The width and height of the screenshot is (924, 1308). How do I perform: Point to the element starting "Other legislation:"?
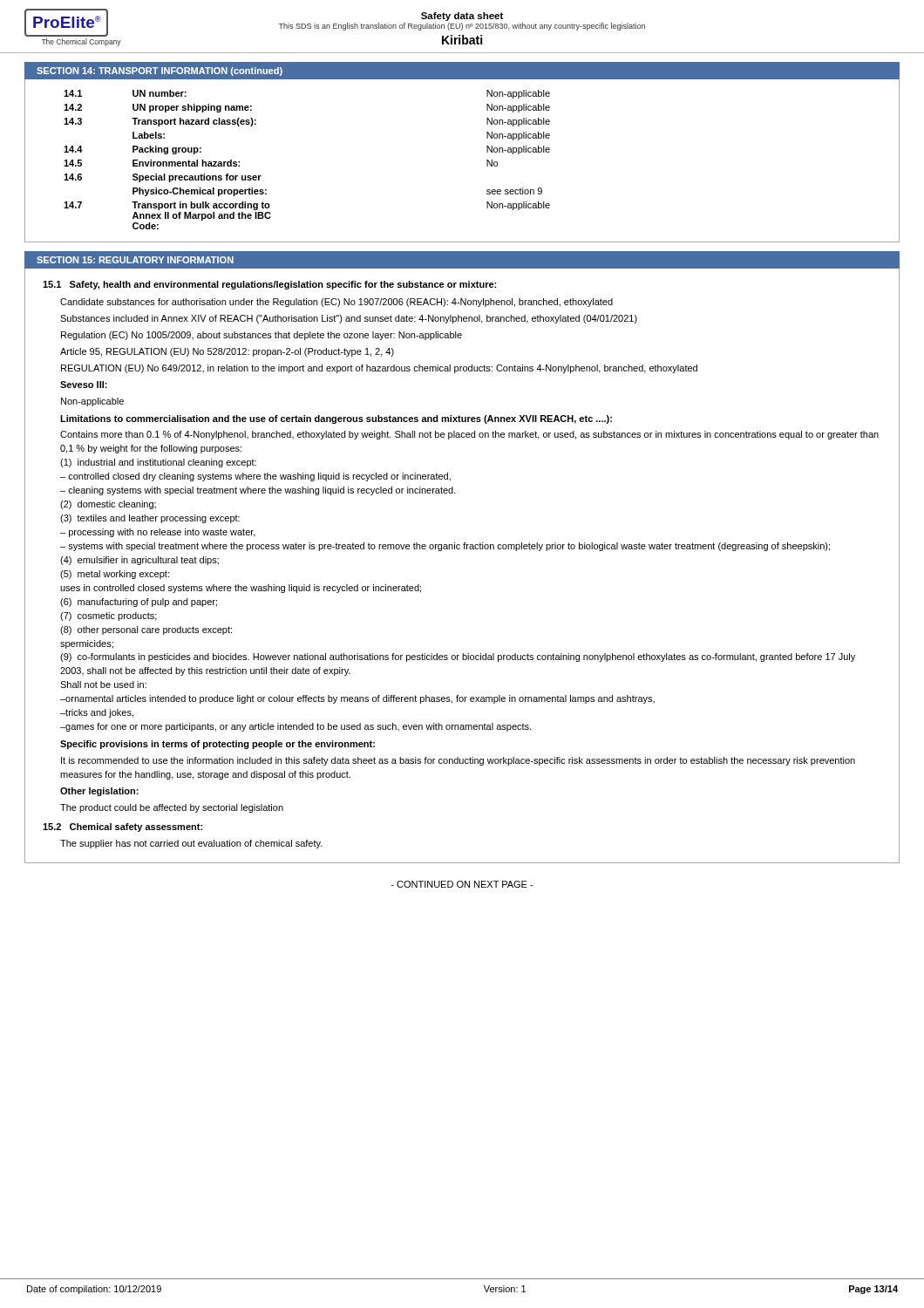click(x=100, y=791)
